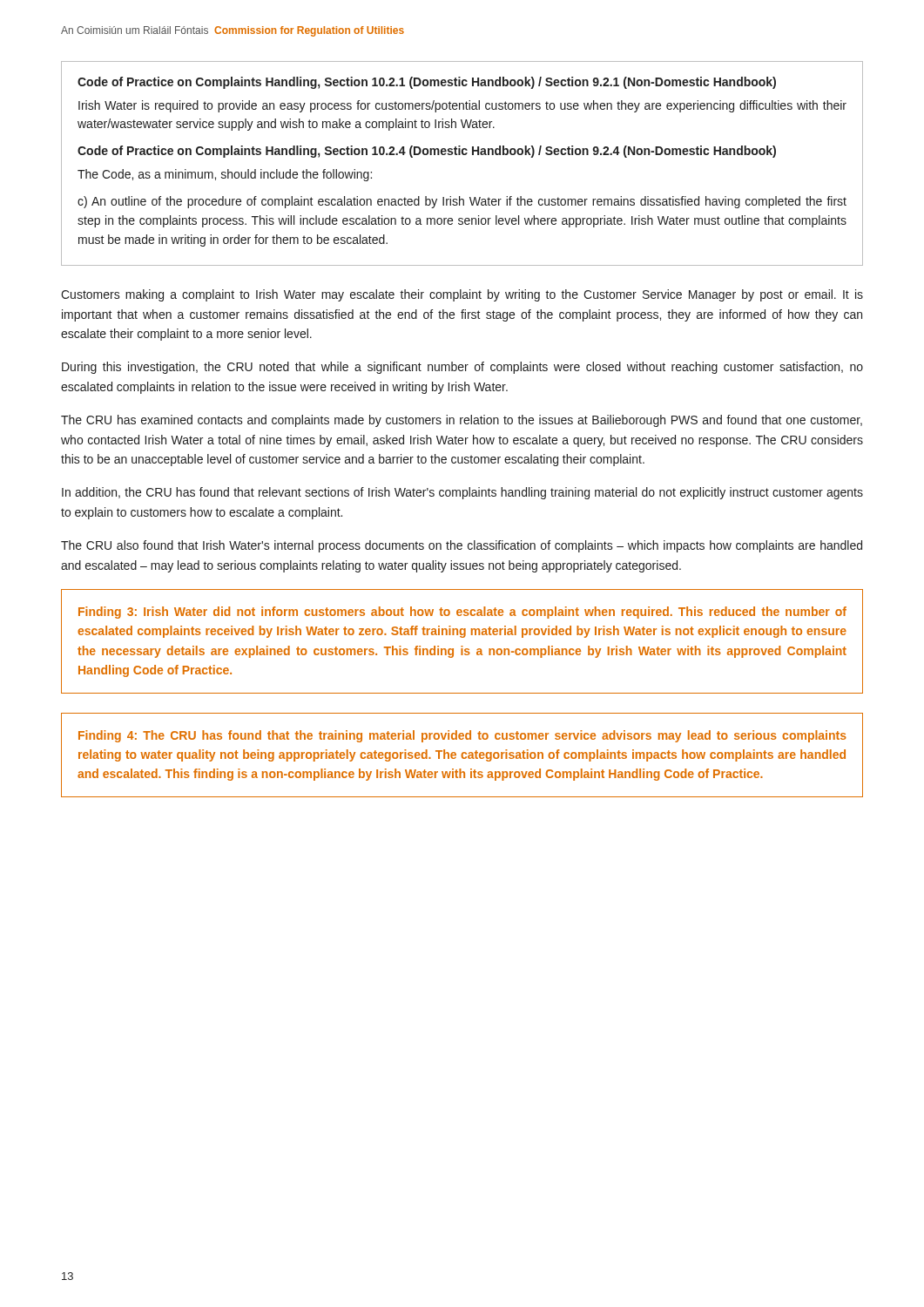
Task: Point to the element starting "In addition, the CRU"
Action: click(462, 502)
